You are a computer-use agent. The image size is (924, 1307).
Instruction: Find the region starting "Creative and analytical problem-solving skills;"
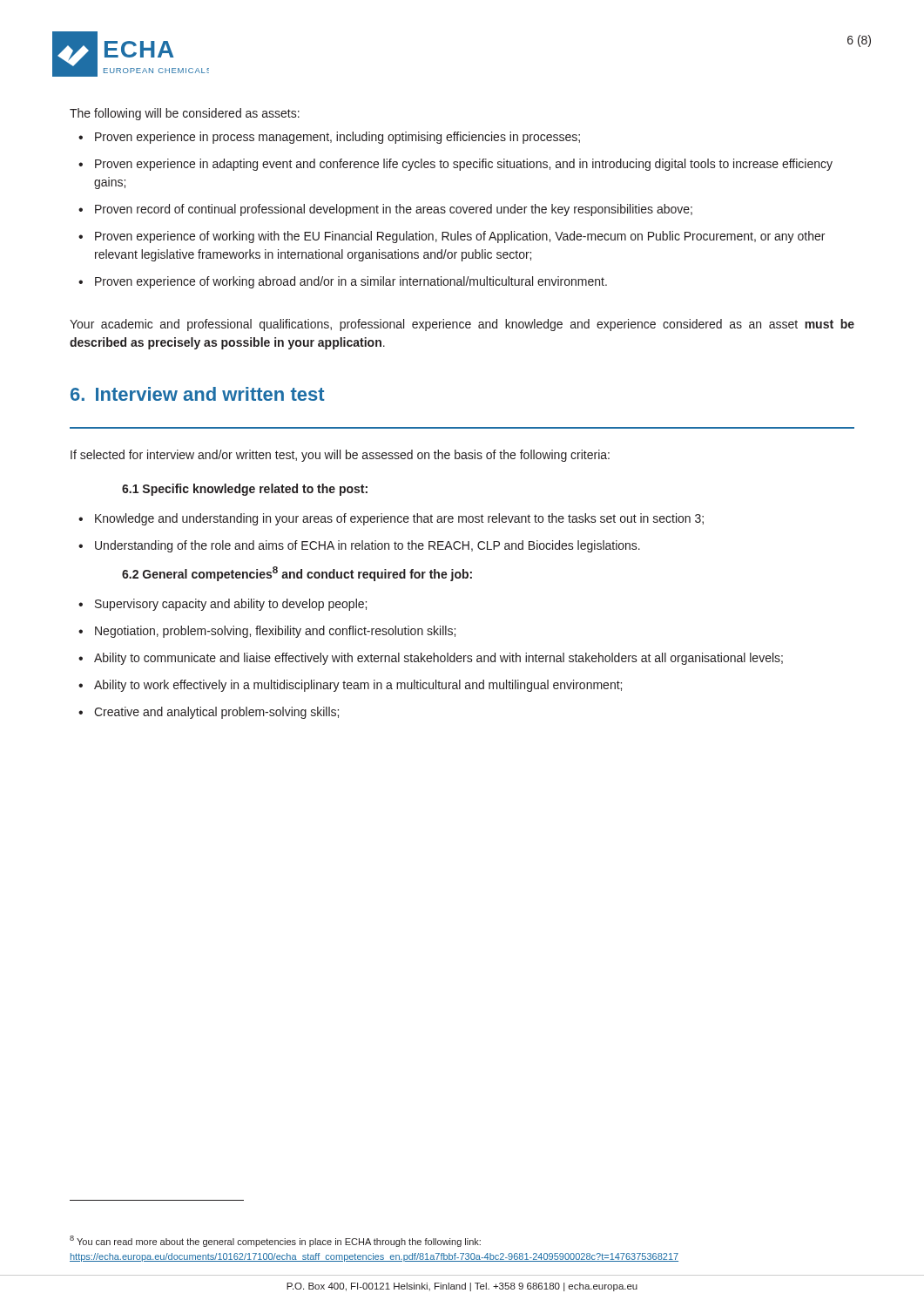tap(217, 712)
